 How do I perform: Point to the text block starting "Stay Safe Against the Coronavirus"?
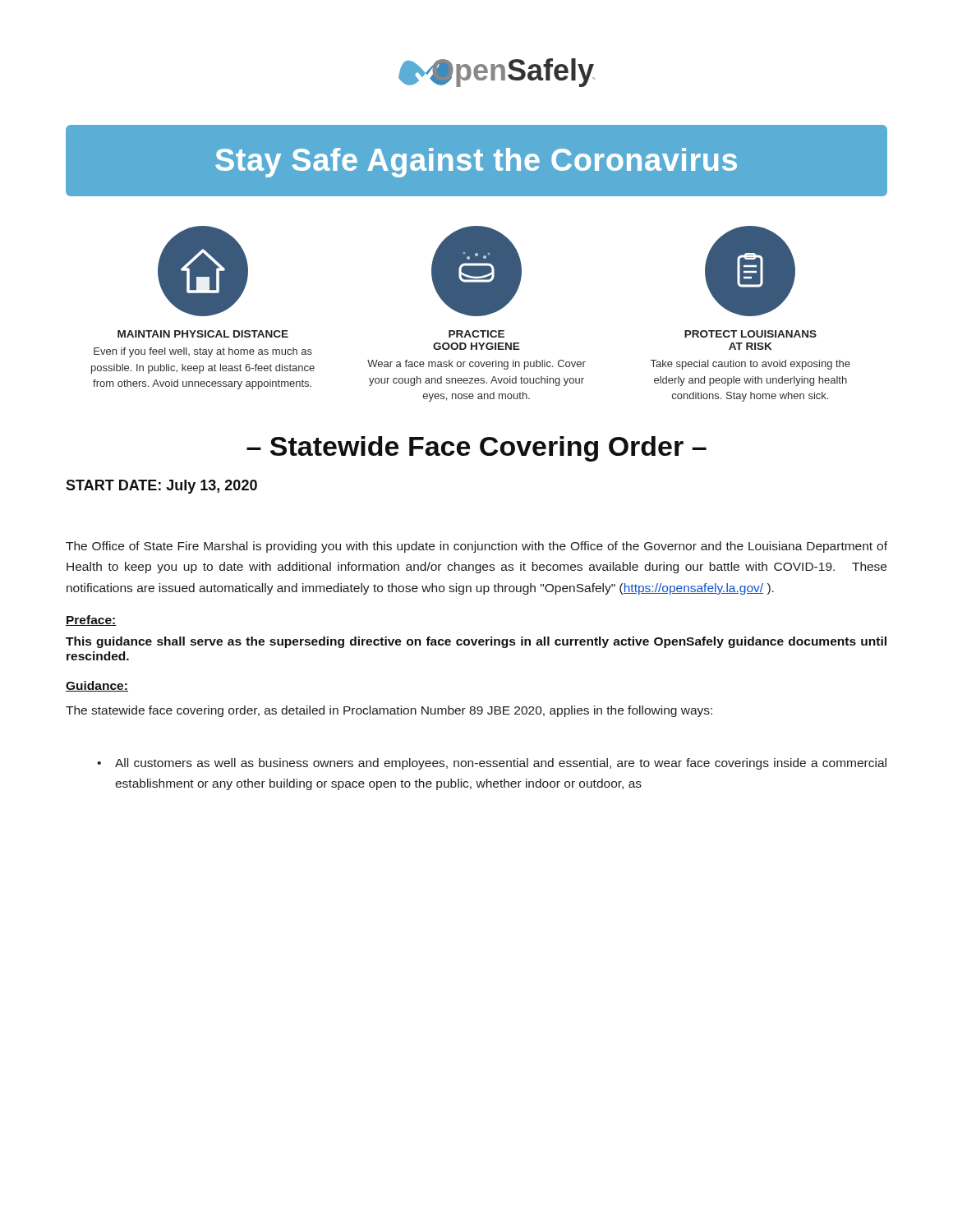476,161
